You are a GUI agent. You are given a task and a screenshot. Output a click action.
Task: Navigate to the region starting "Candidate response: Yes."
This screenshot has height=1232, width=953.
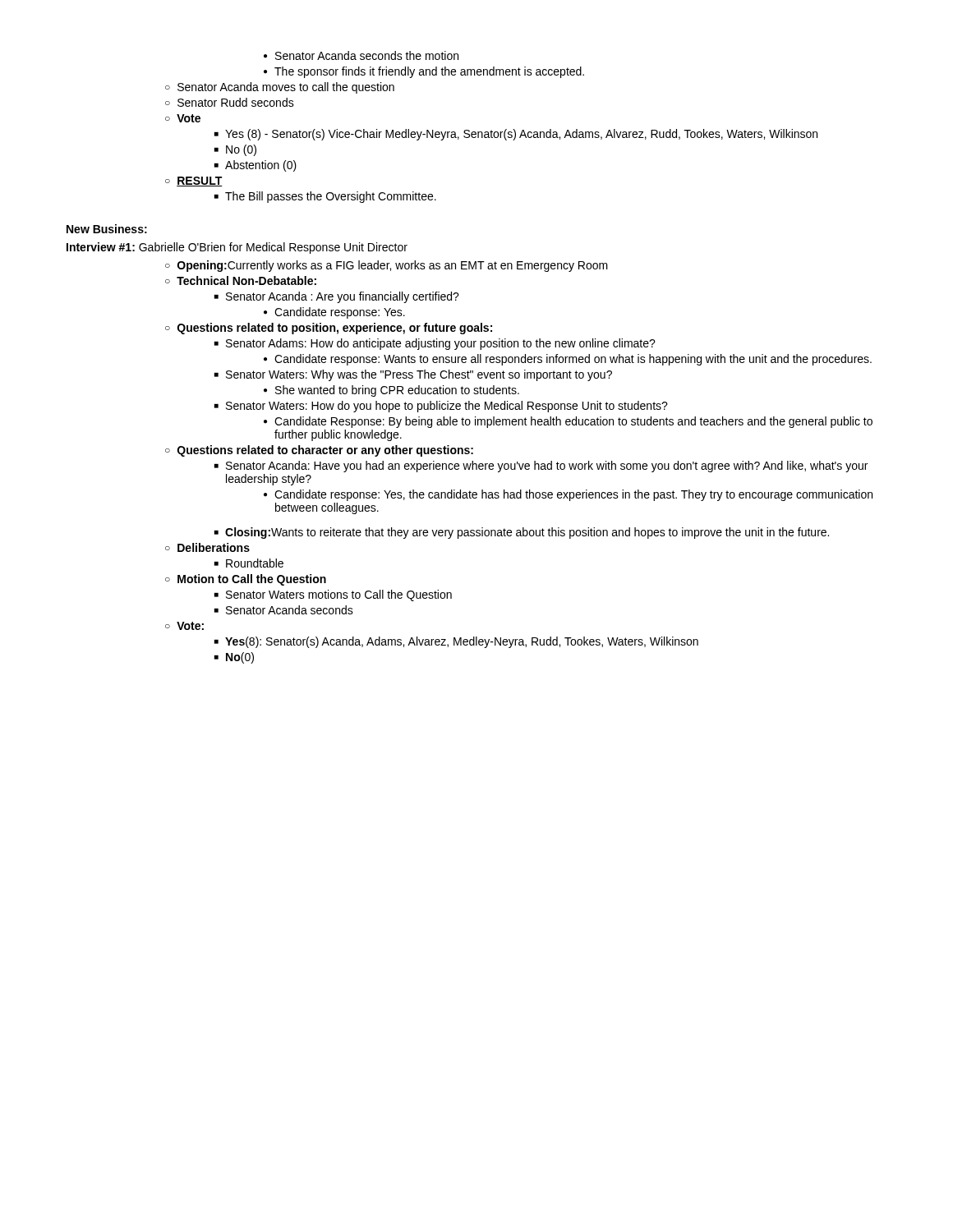[340, 312]
